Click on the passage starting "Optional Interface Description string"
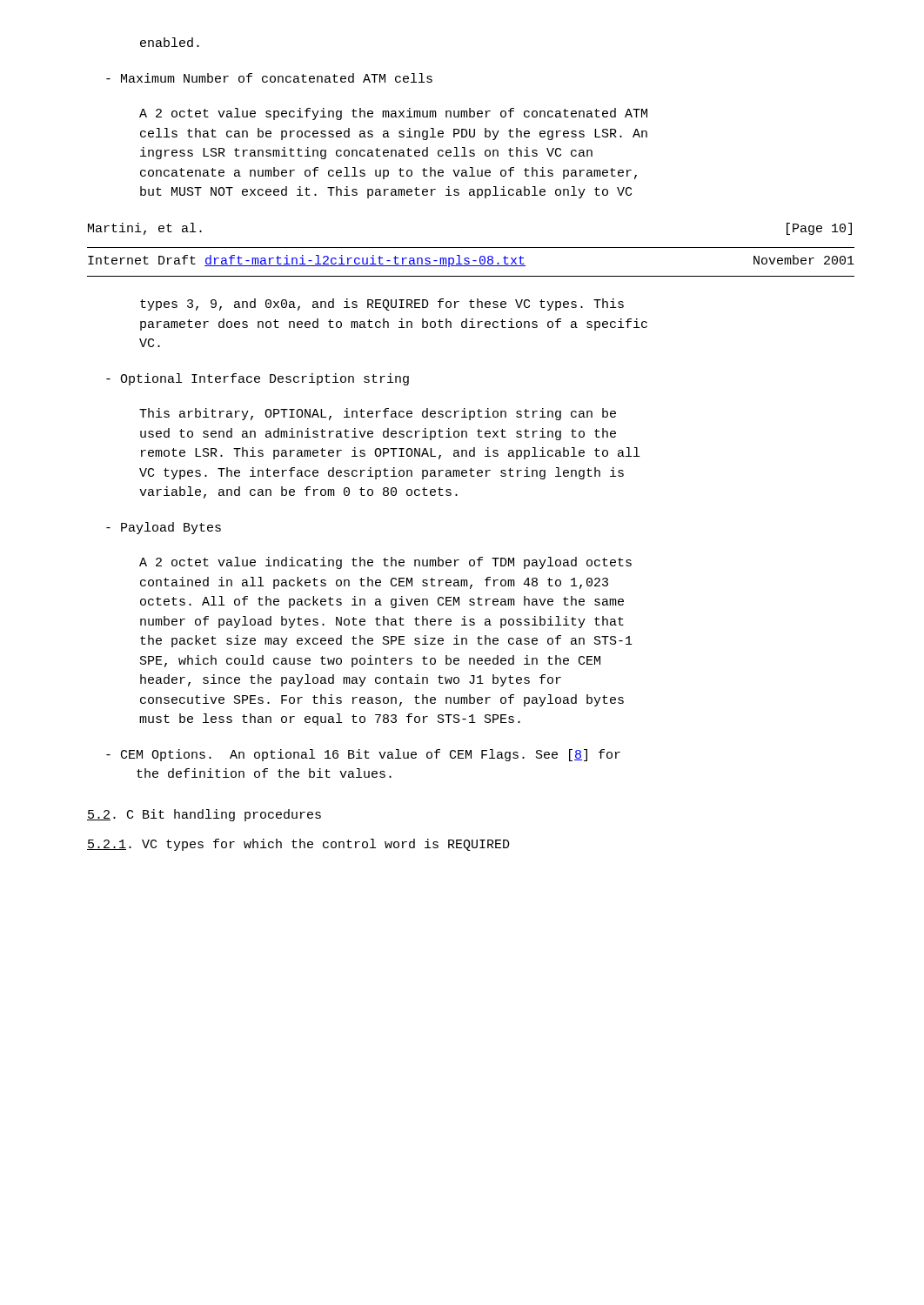924x1305 pixels. (257, 379)
